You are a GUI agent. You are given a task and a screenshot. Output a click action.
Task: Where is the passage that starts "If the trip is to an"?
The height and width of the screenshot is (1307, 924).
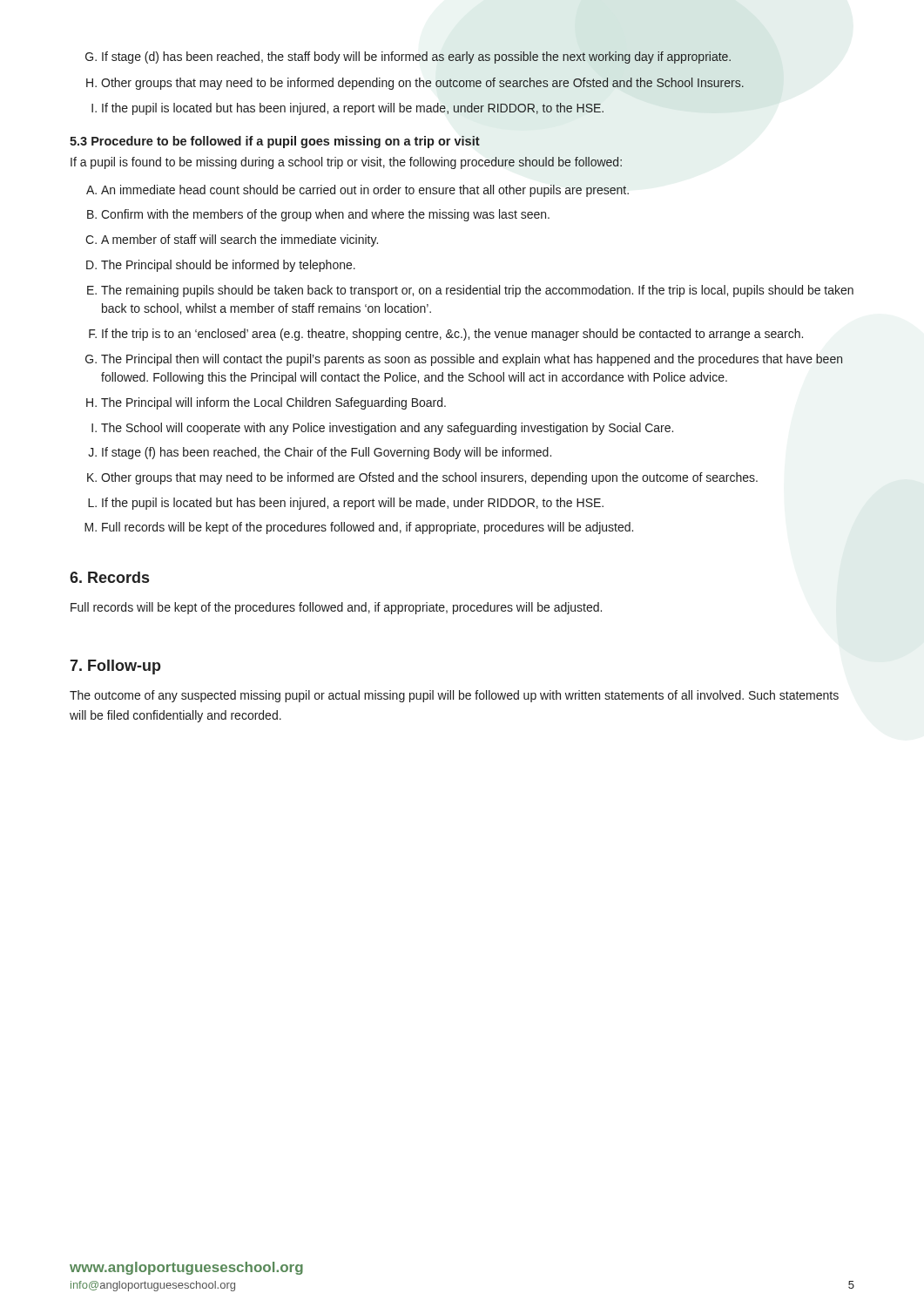(x=453, y=334)
